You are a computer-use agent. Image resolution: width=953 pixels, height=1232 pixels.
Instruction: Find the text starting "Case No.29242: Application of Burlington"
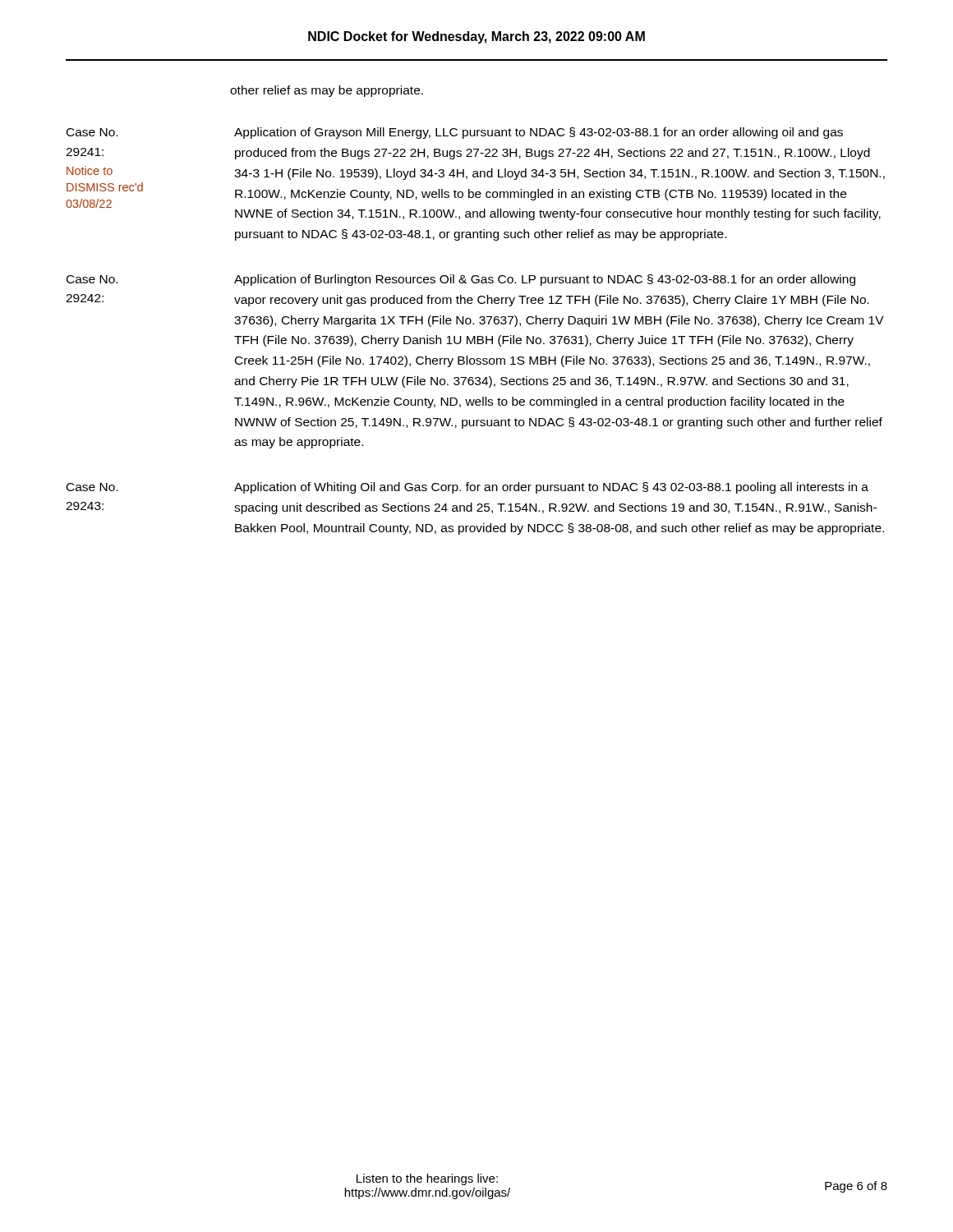[x=476, y=361]
